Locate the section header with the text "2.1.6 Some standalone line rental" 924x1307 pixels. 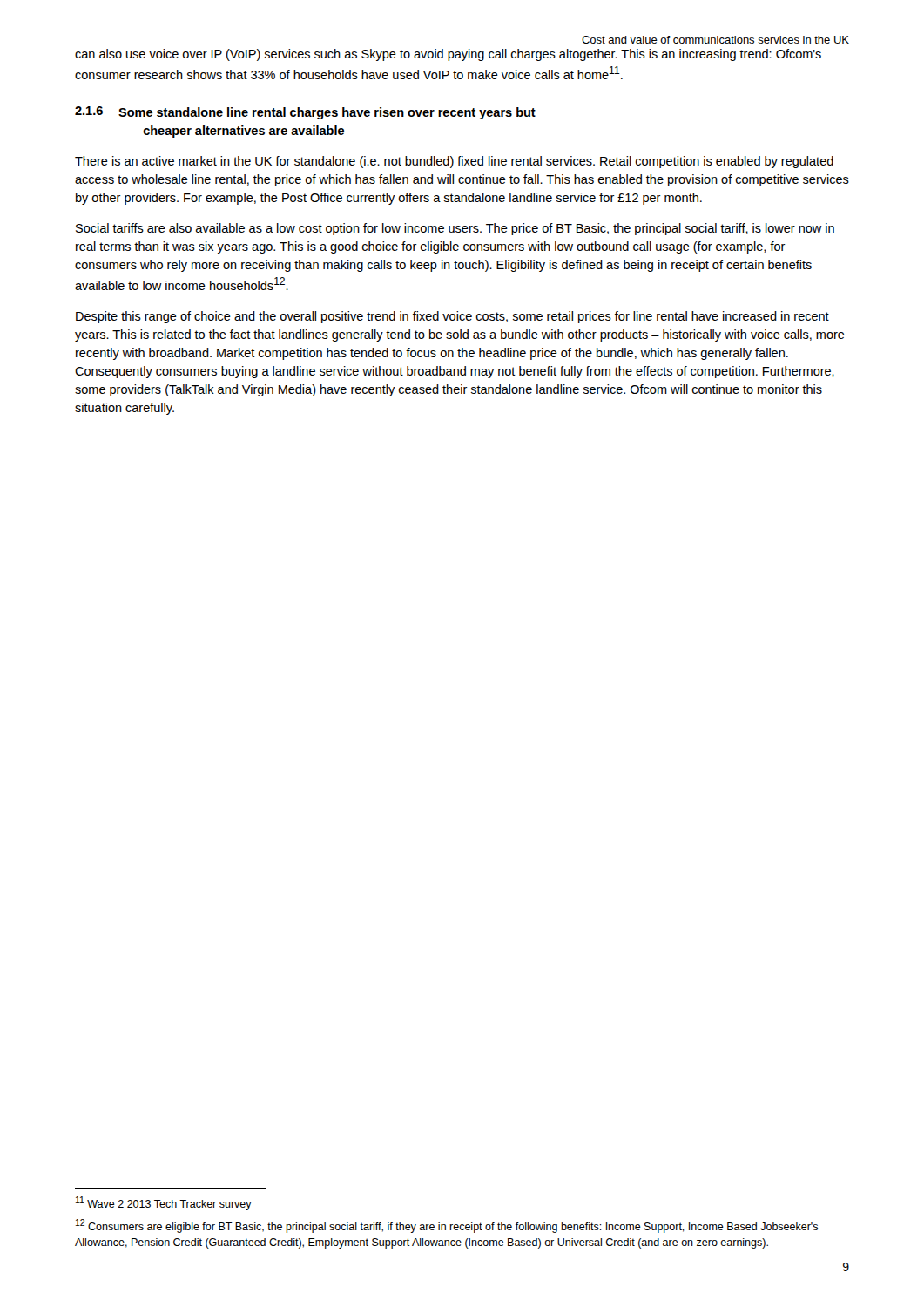coord(305,122)
